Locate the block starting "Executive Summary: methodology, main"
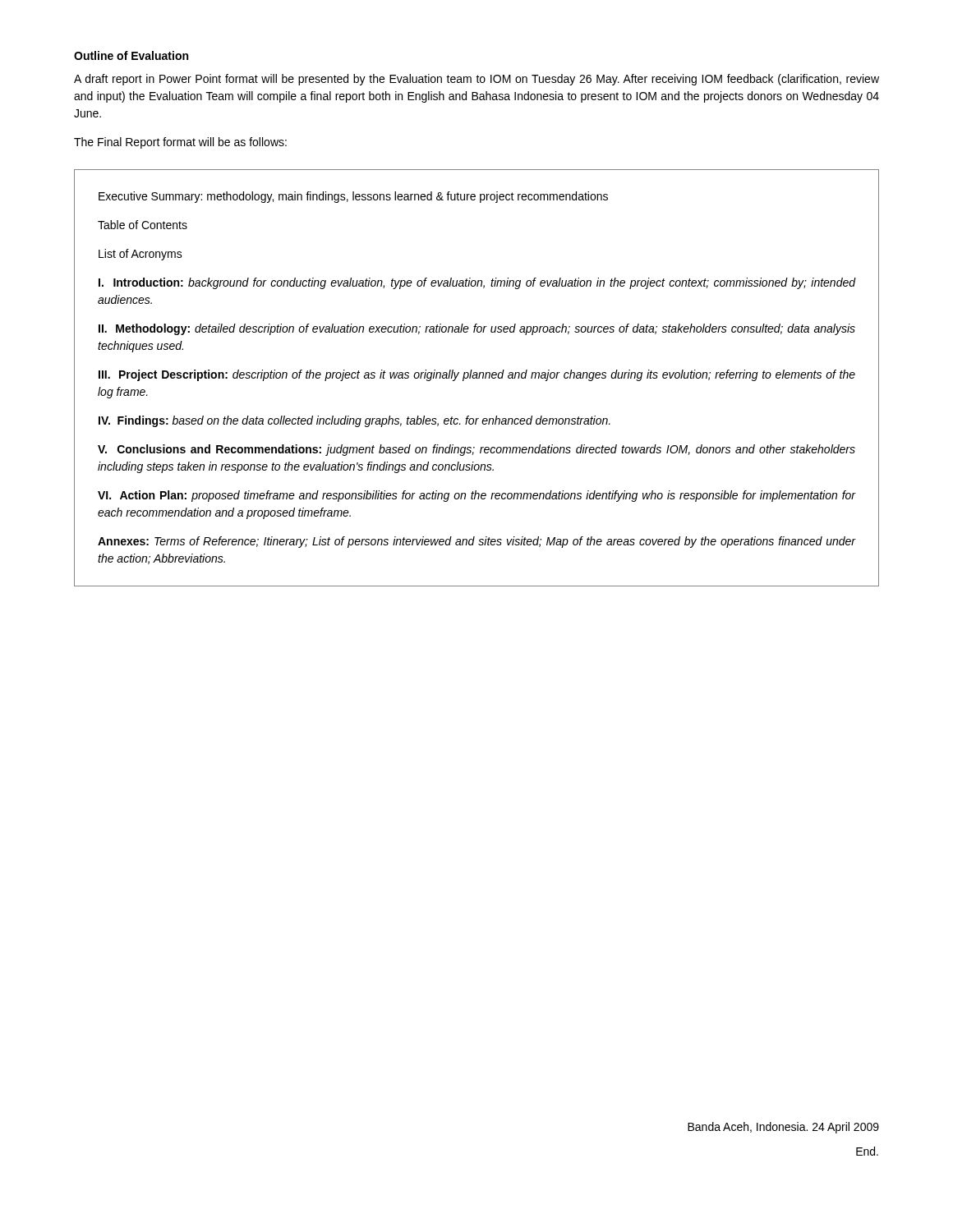 (476, 378)
